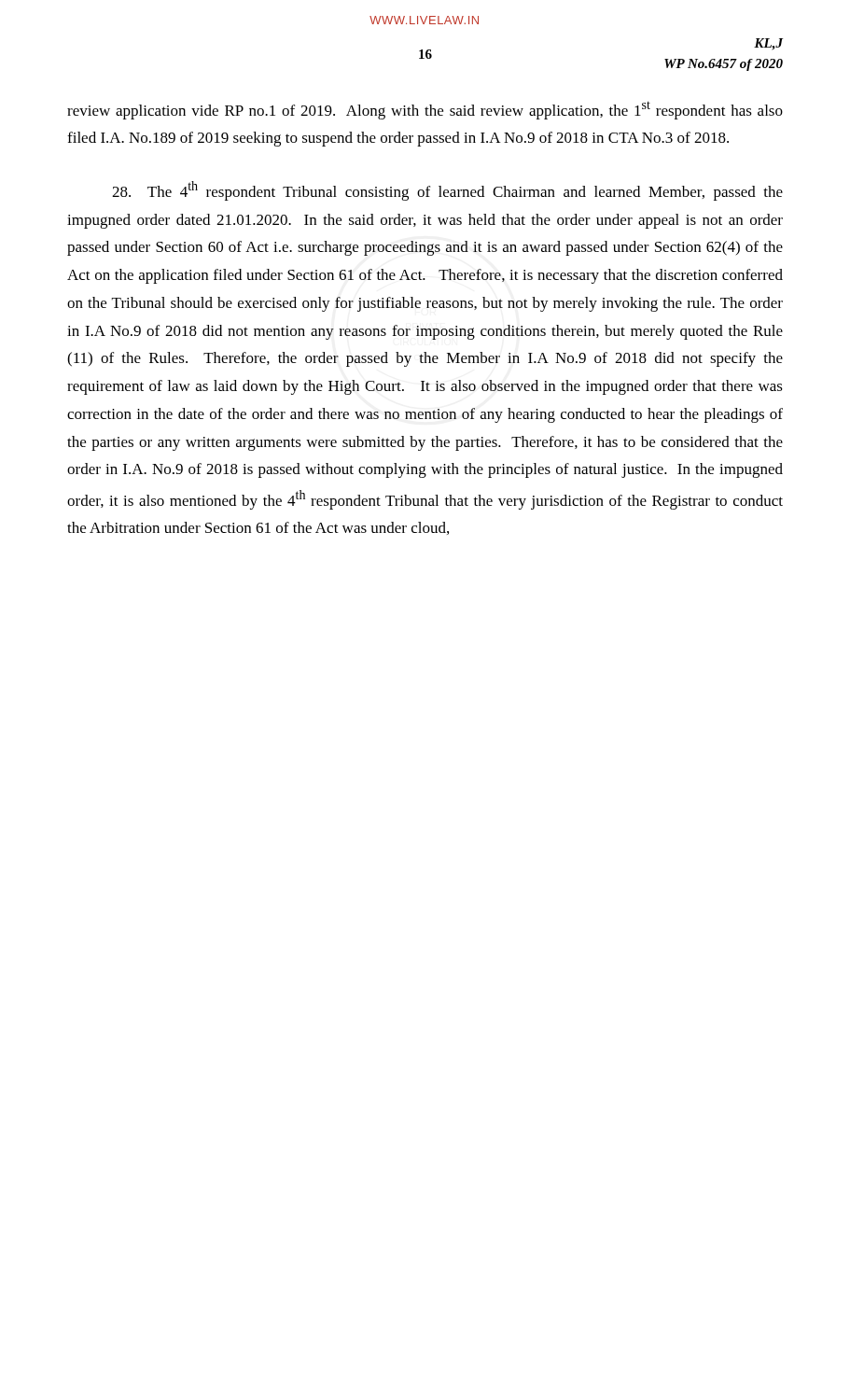Click on the text starting "The 4th respondent"

(x=425, y=358)
